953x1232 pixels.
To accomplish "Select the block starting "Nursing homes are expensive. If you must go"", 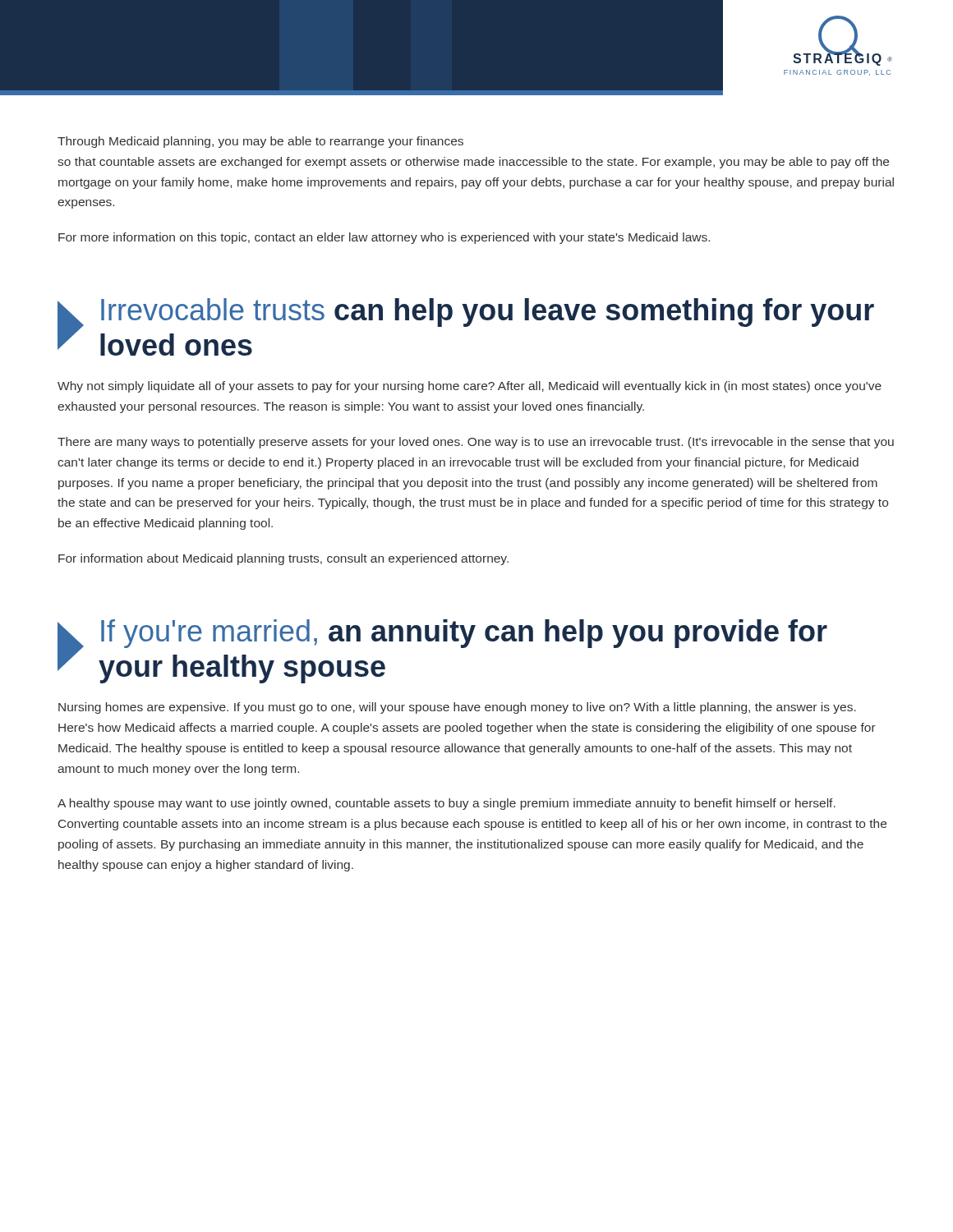I will 476,738.
